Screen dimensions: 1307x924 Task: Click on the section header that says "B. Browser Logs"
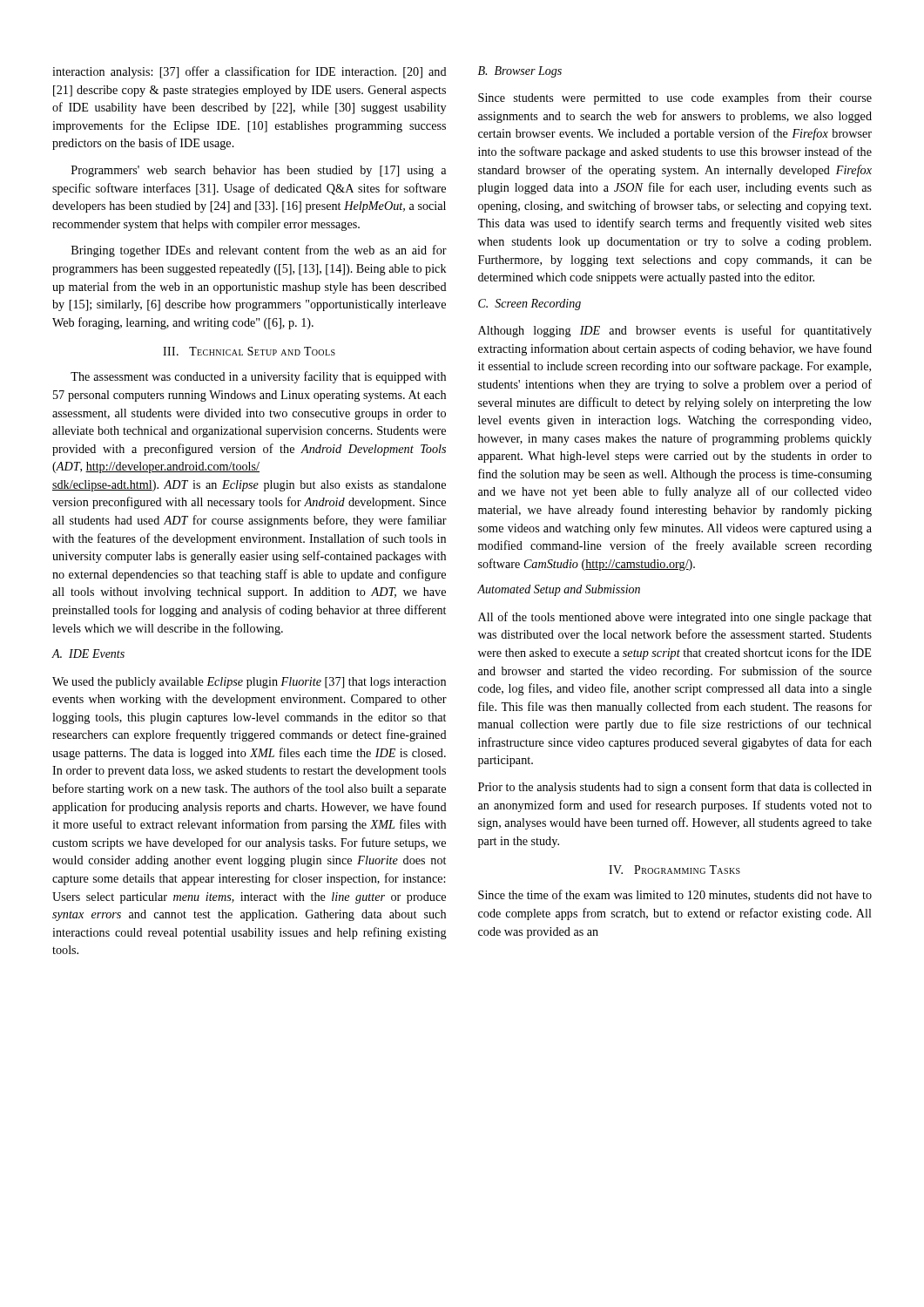520,72
